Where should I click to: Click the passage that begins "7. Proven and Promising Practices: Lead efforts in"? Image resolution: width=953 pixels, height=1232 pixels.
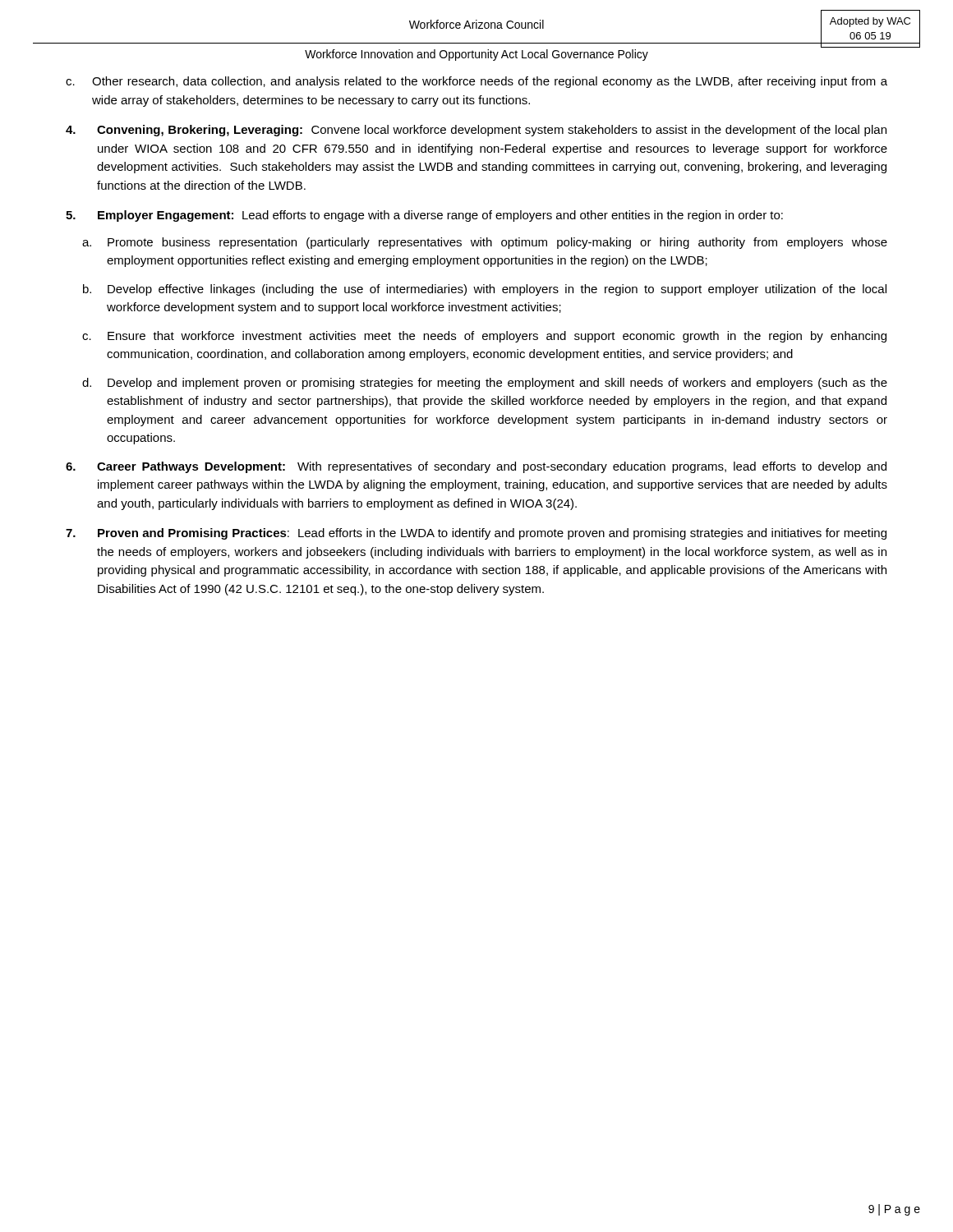point(476,561)
